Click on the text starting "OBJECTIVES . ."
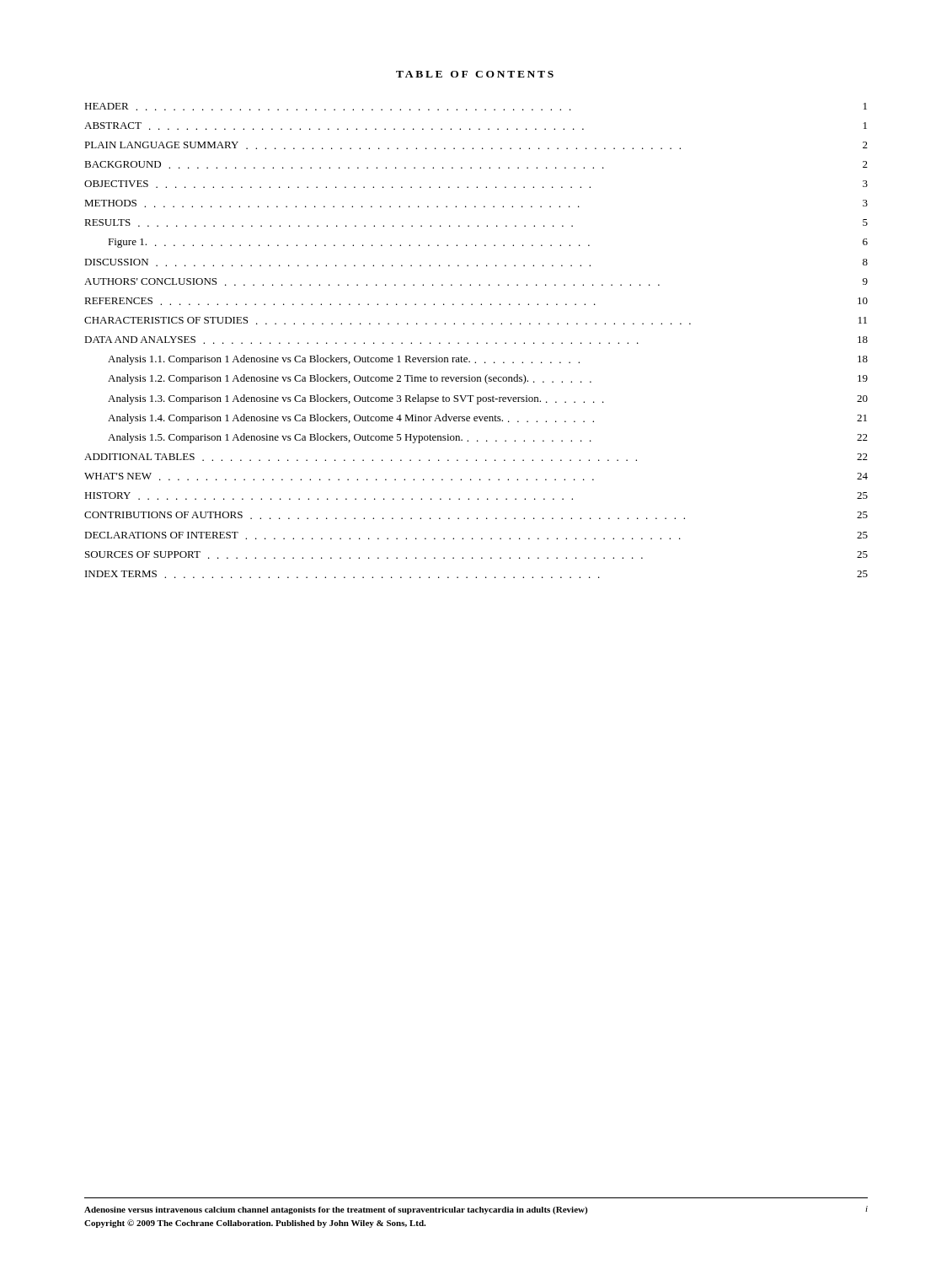 tap(476, 184)
